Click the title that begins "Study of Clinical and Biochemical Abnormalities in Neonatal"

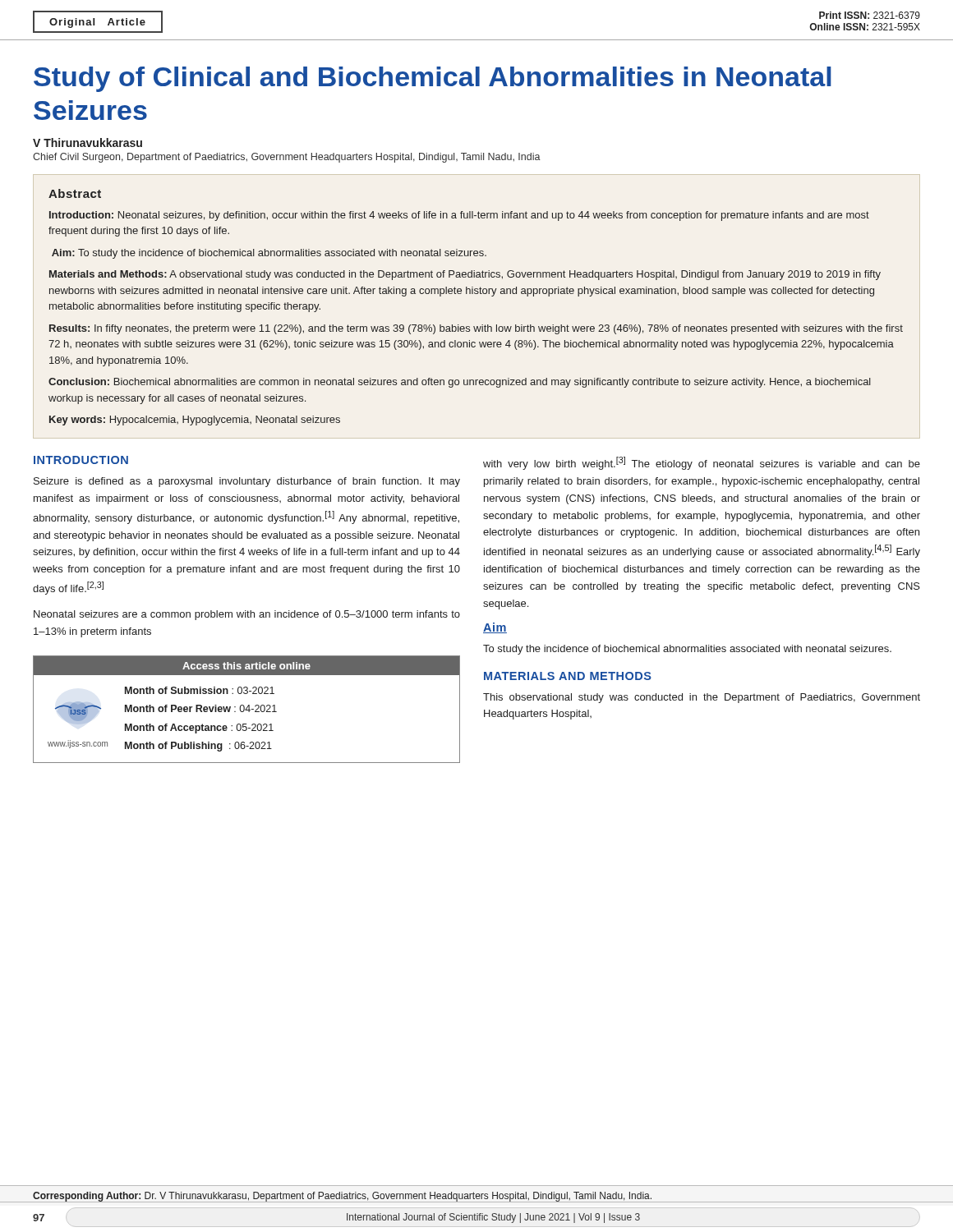coord(476,94)
